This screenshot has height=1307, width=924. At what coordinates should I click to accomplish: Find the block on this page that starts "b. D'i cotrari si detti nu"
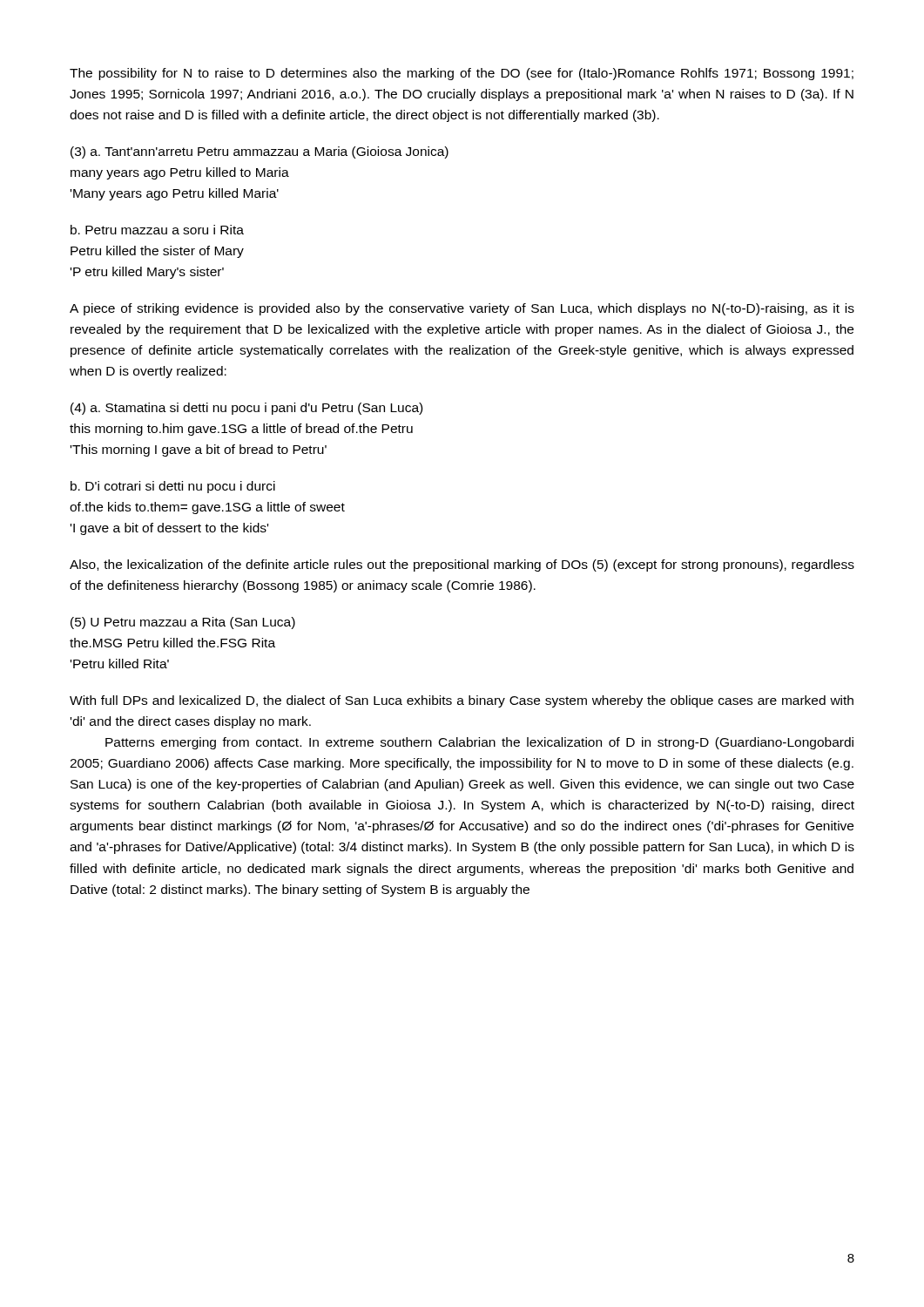pyautogui.click(x=207, y=507)
